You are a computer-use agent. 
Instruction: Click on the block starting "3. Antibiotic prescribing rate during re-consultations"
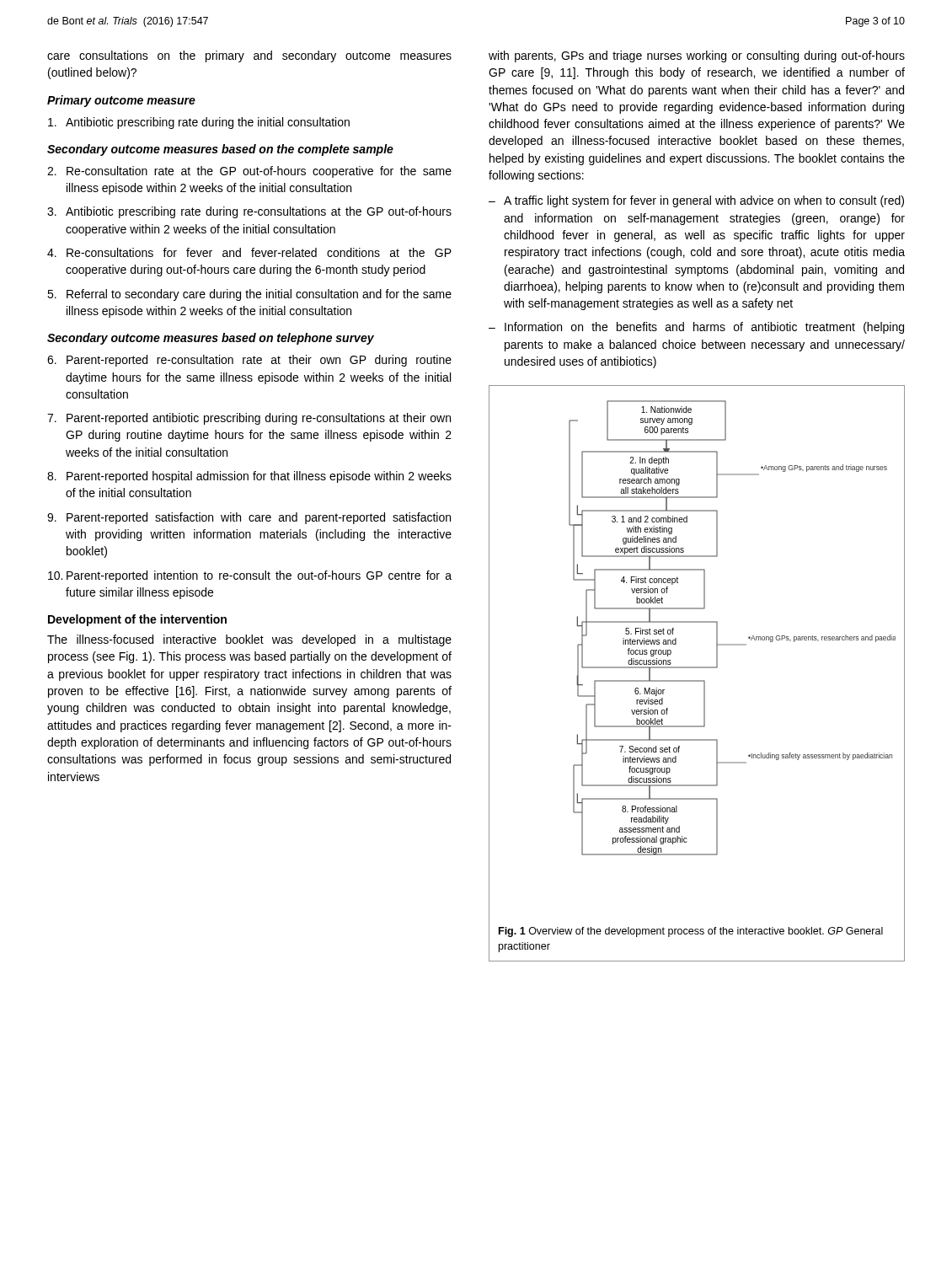click(x=249, y=221)
